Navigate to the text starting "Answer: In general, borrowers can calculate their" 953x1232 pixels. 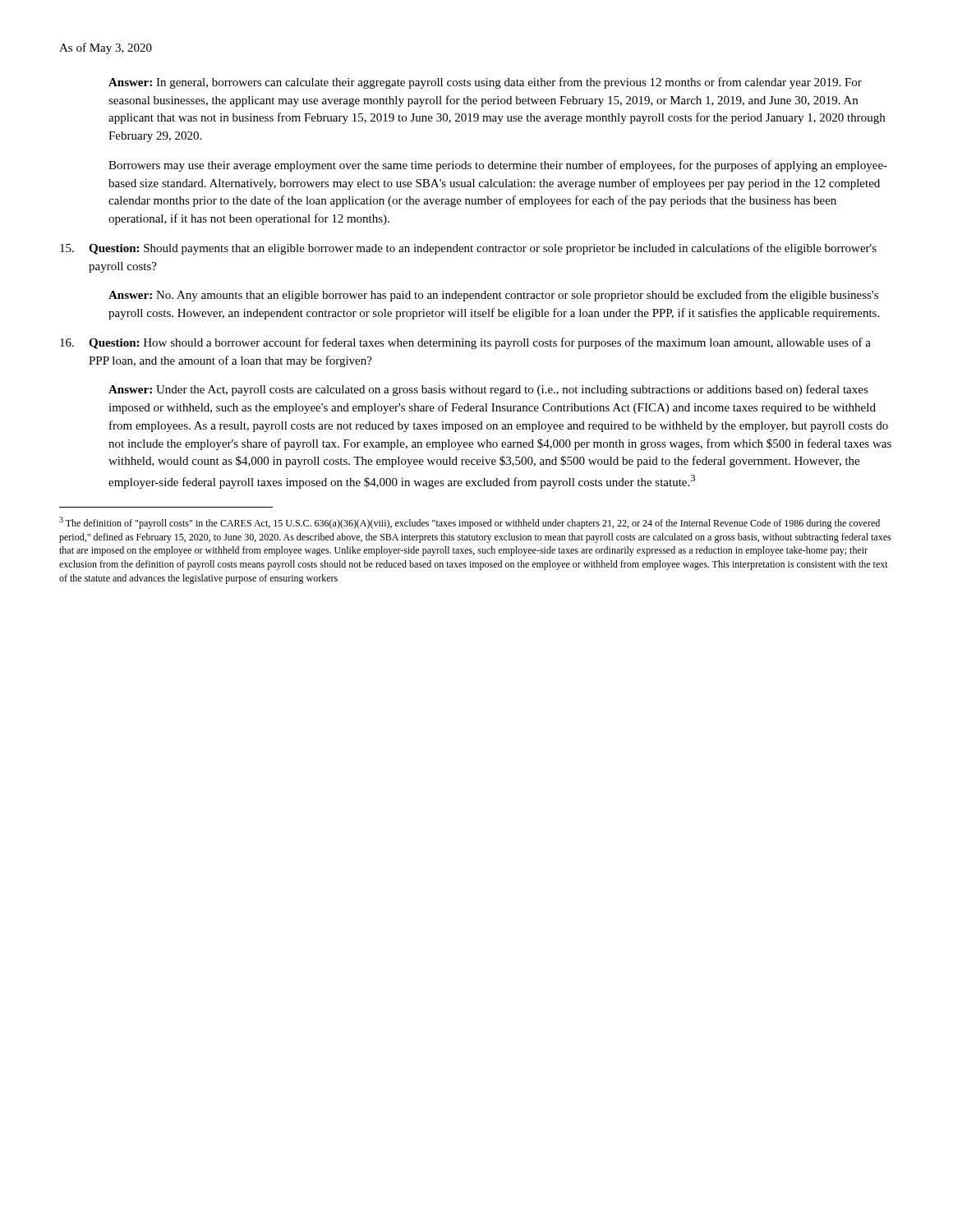coord(501,151)
